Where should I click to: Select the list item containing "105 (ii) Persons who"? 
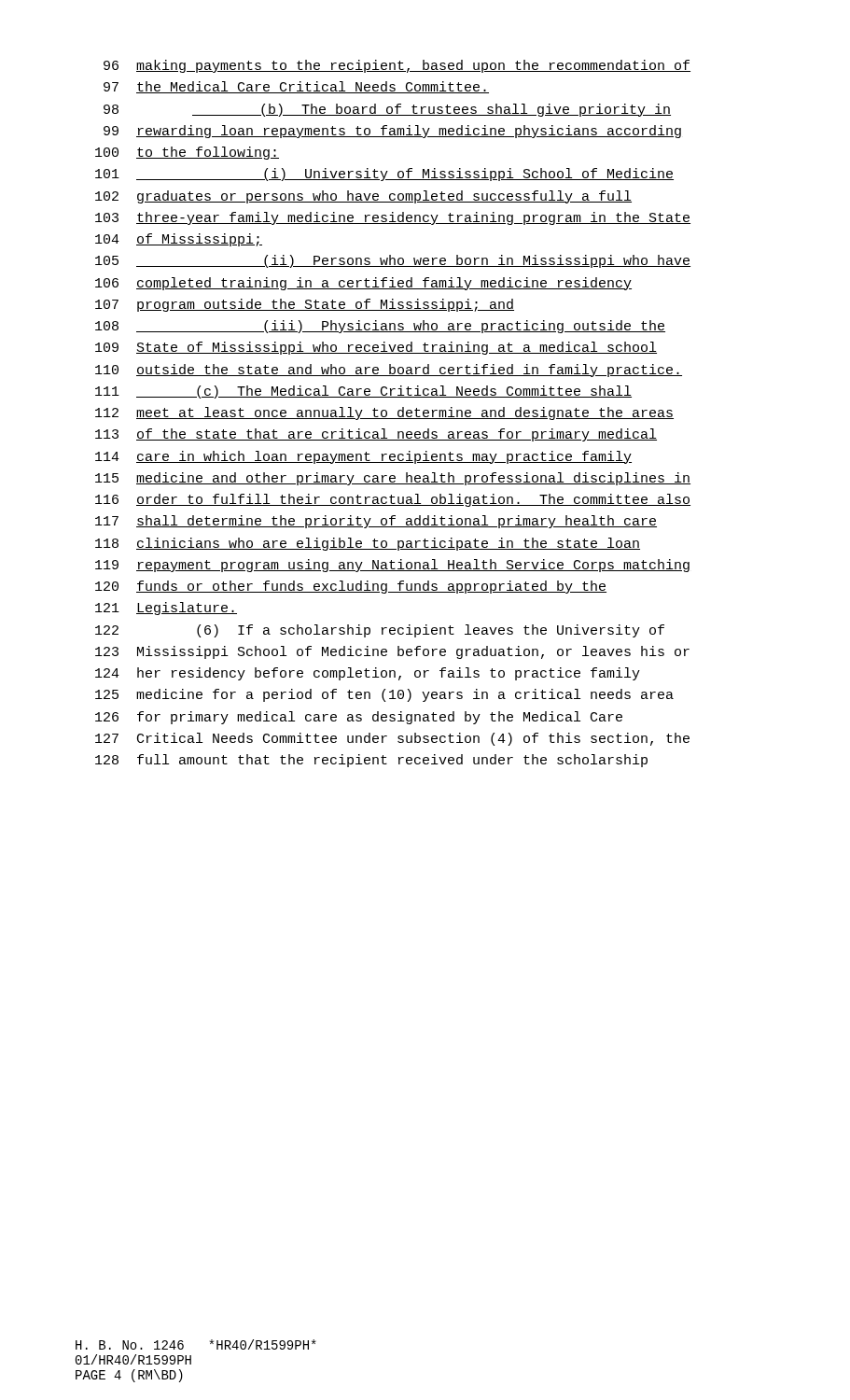[x=383, y=262]
